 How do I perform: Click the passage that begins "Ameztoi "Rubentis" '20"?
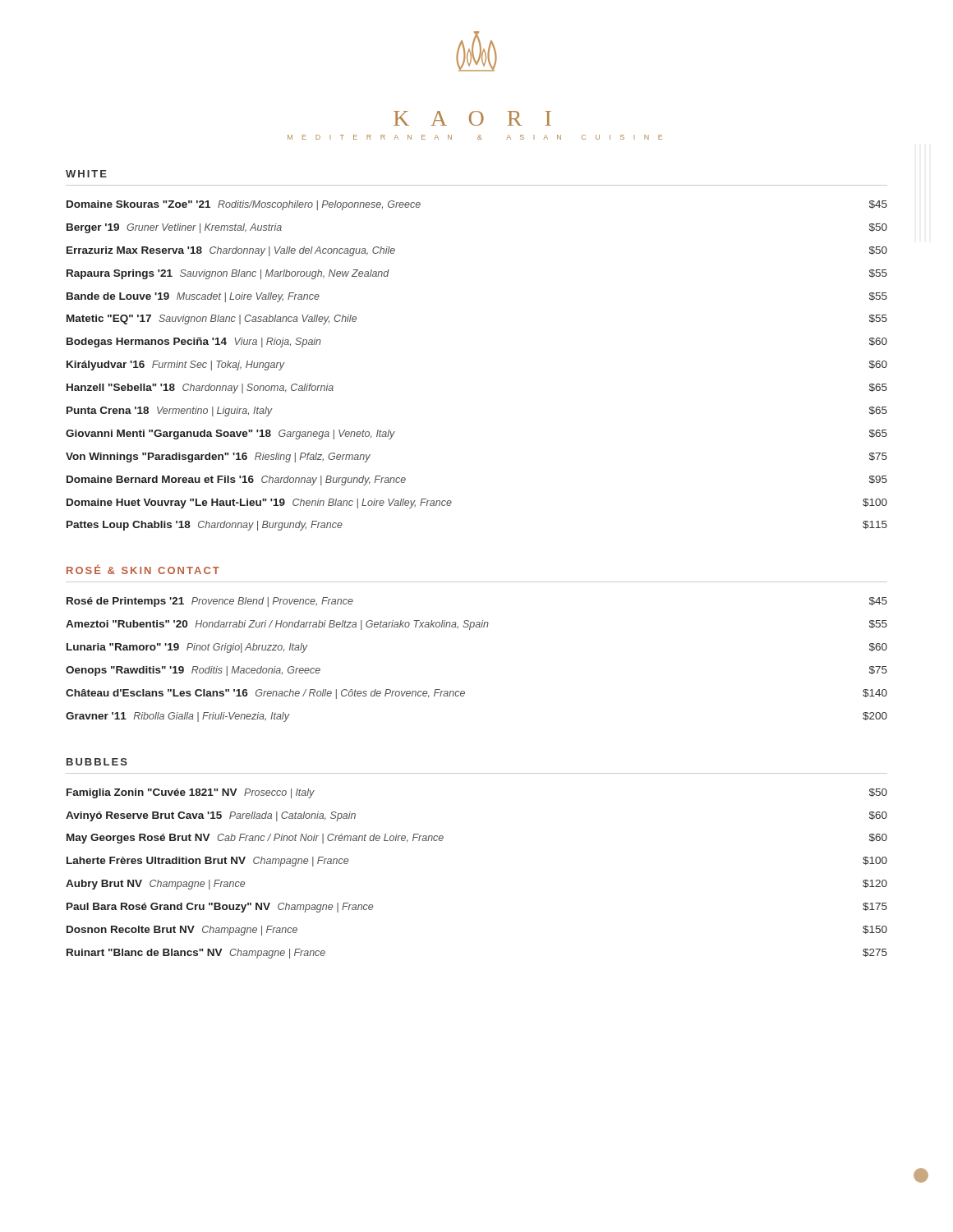pos(476,625)
